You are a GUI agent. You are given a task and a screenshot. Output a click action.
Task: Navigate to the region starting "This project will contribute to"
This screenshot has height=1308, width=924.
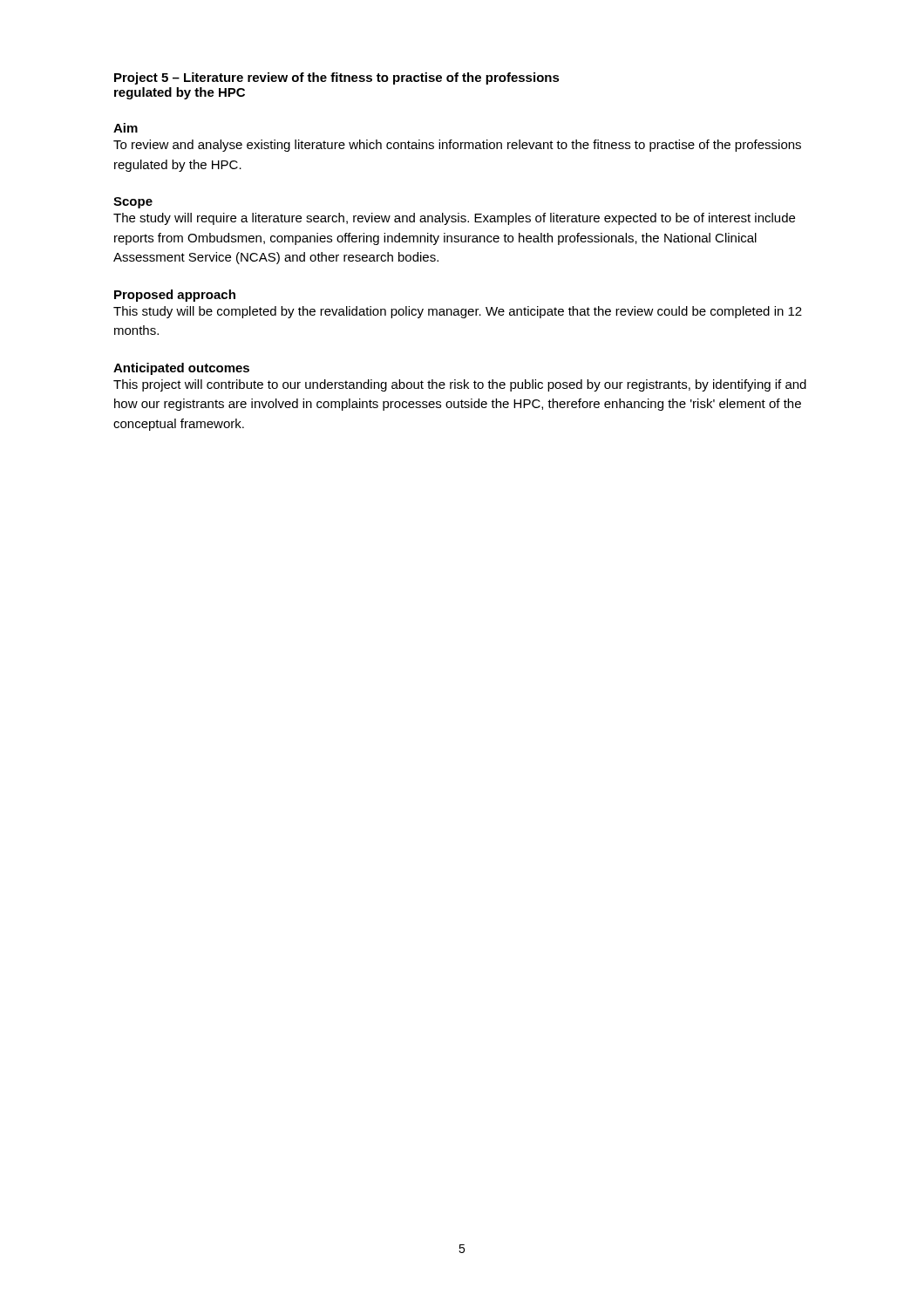(460, 403)
